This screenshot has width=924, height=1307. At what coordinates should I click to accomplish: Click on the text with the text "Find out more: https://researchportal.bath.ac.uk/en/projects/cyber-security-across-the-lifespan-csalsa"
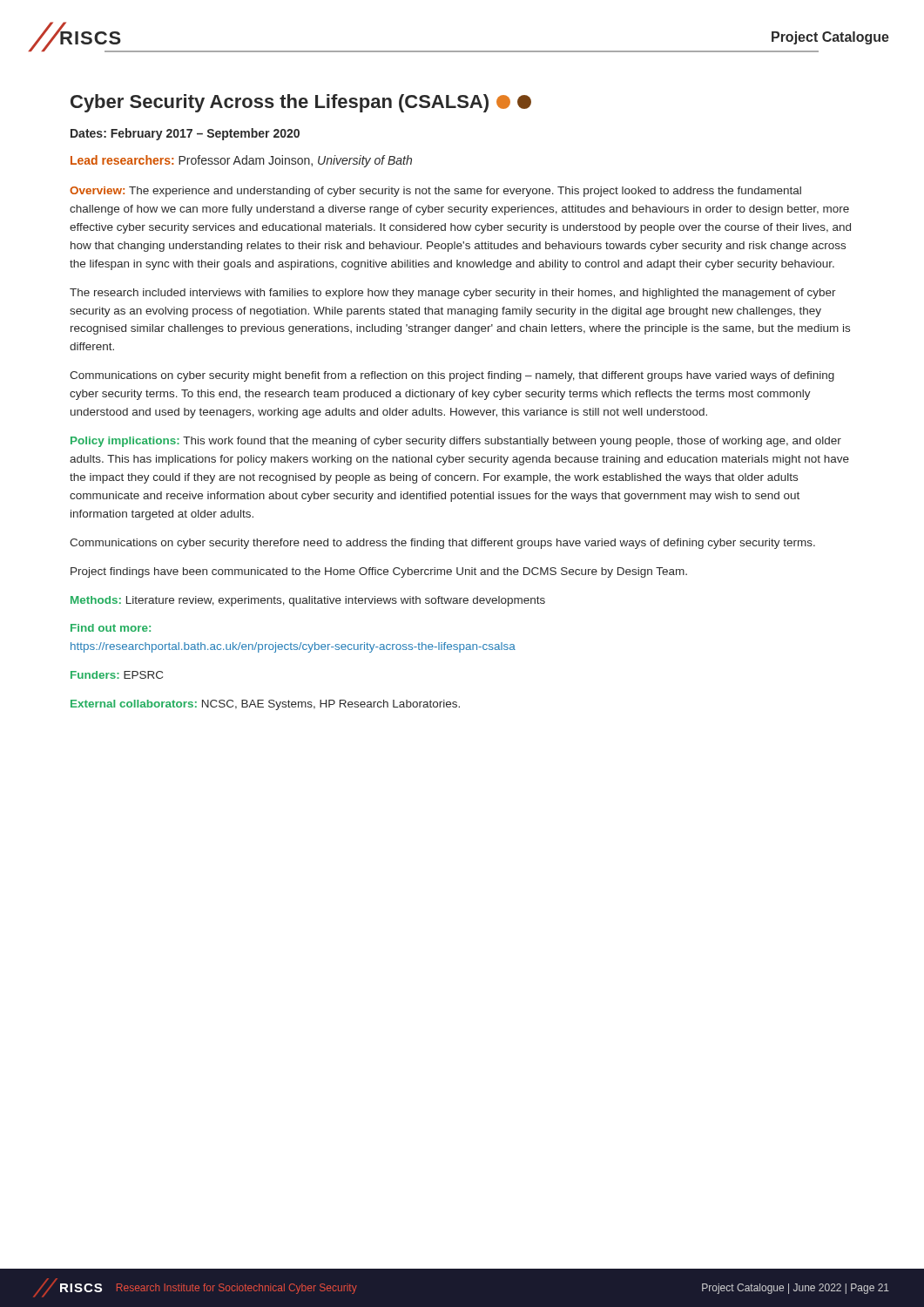pos(292,637)
